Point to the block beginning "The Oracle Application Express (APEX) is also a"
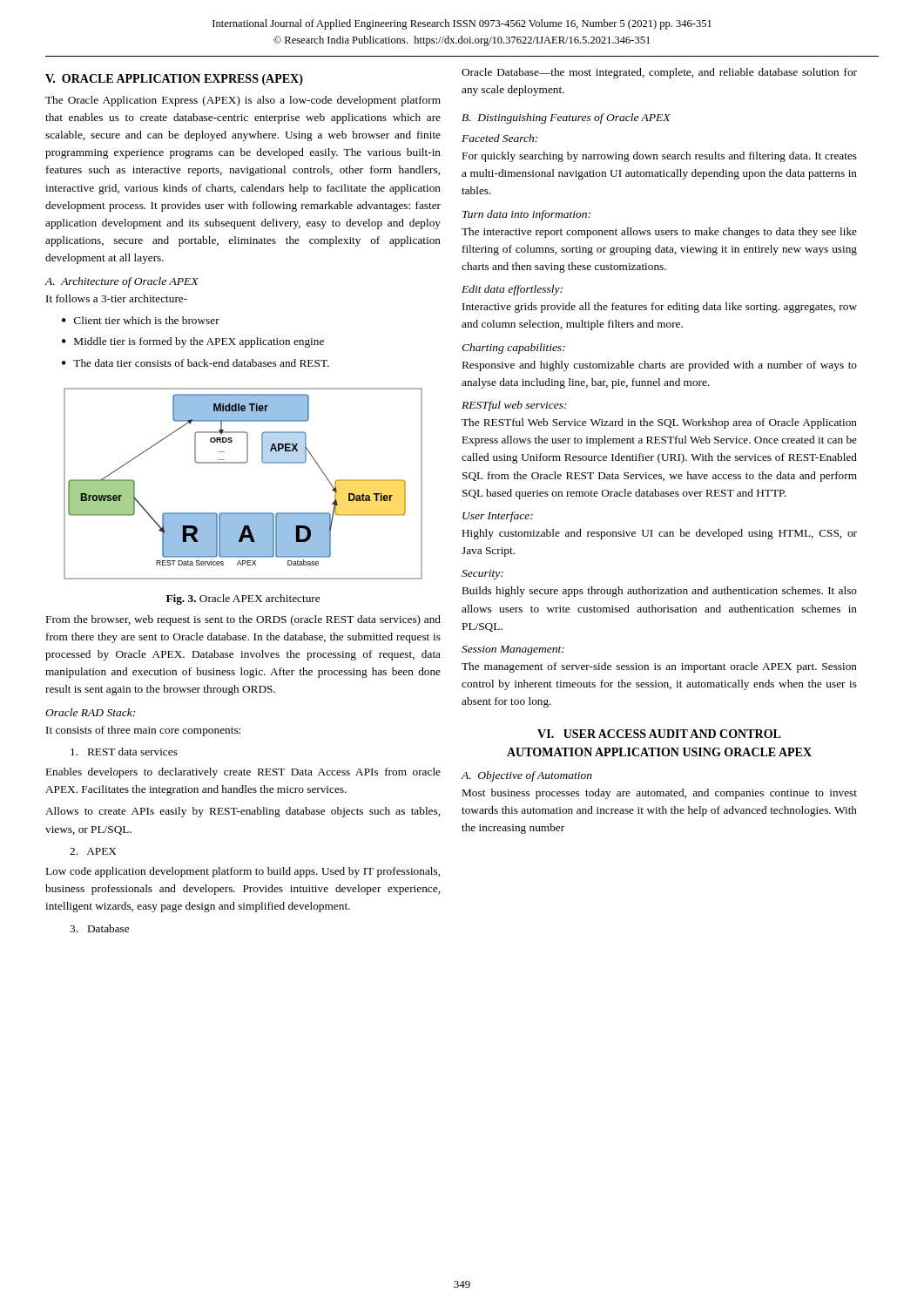The width and height of the screenshot is (924, 1307). (x=243, y=179)
